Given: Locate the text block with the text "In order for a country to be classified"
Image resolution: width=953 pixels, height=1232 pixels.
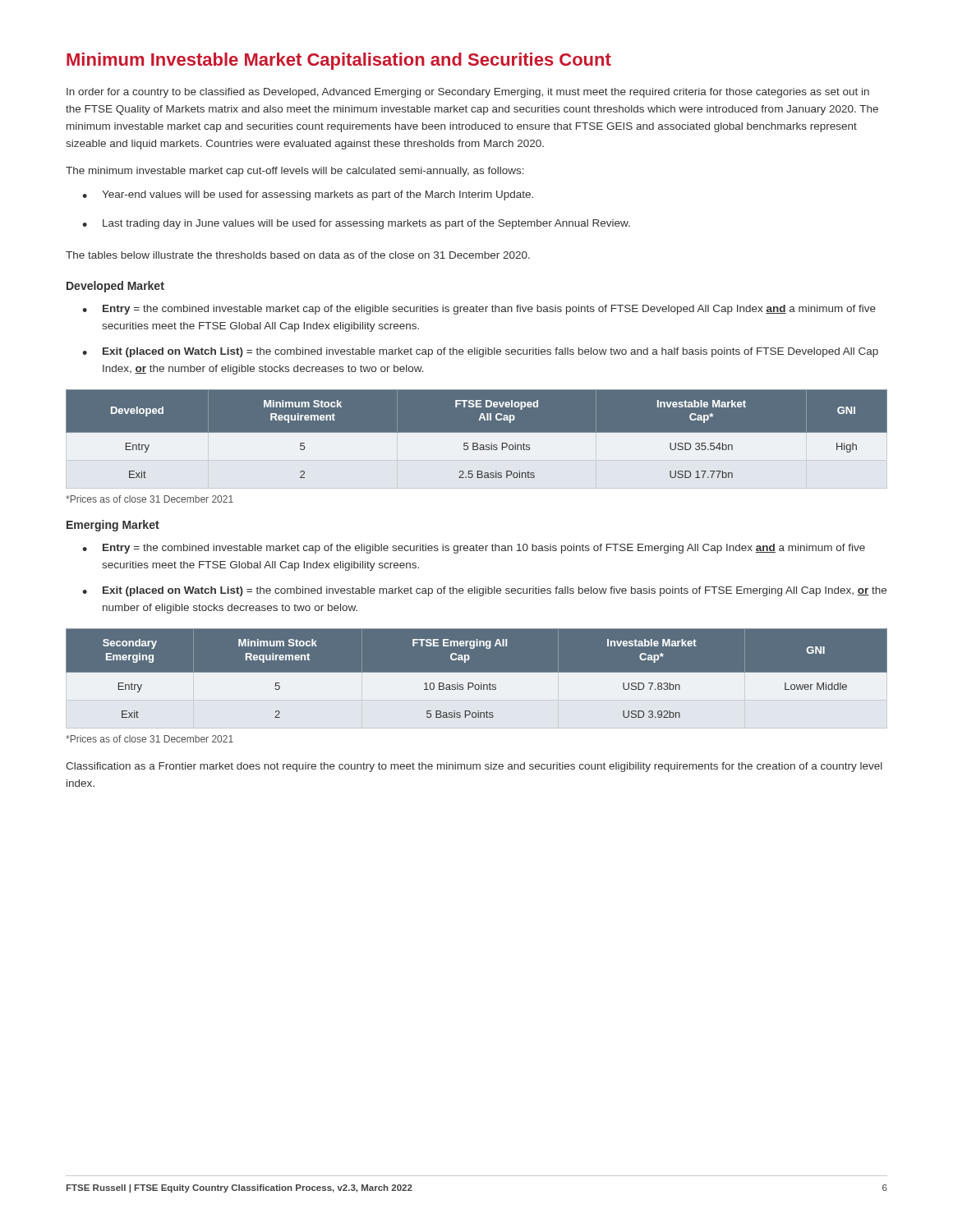Looking at the screenshot, I should point(472,117).
